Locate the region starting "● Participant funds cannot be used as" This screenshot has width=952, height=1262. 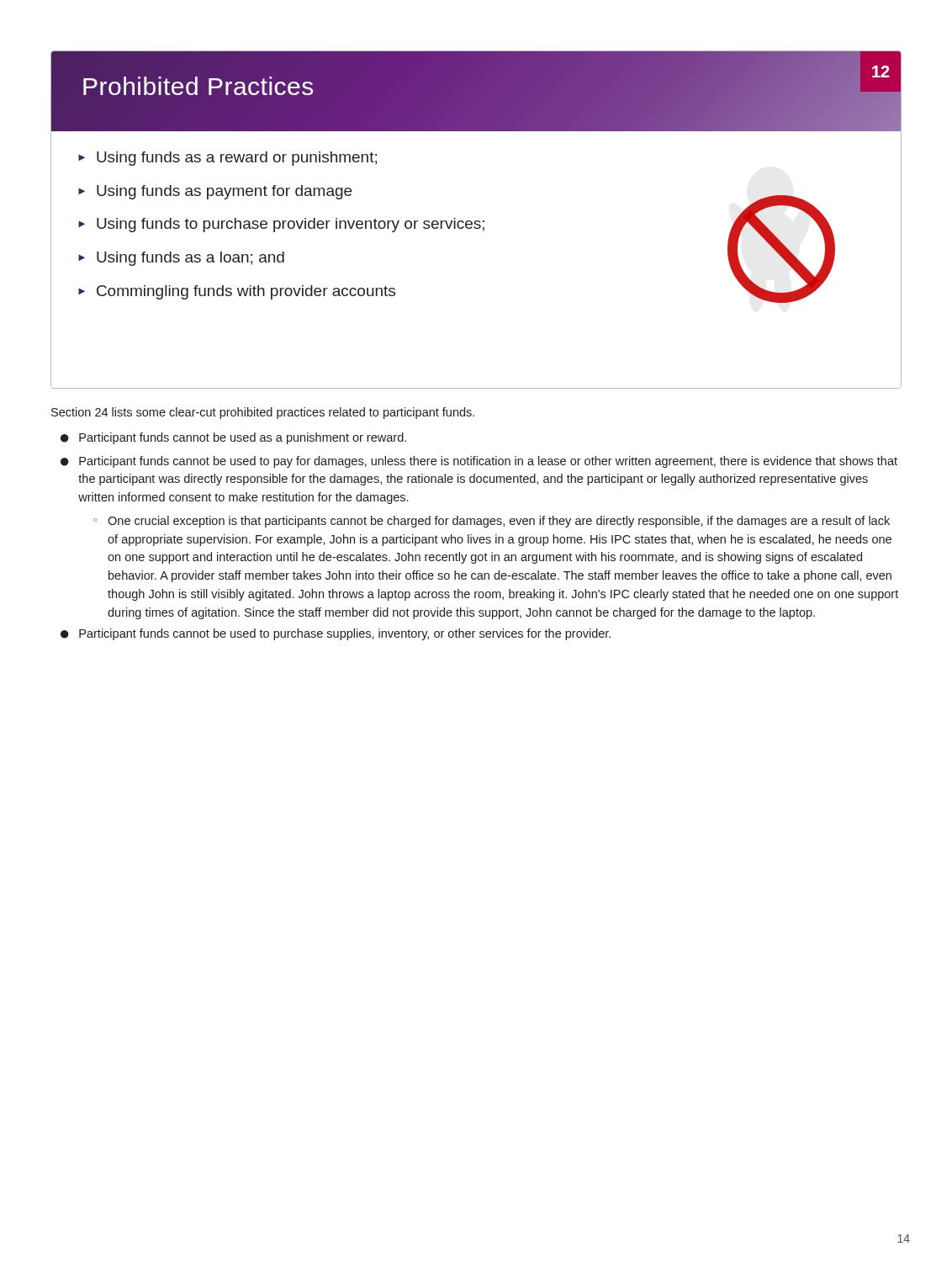(x=233, y=438)
